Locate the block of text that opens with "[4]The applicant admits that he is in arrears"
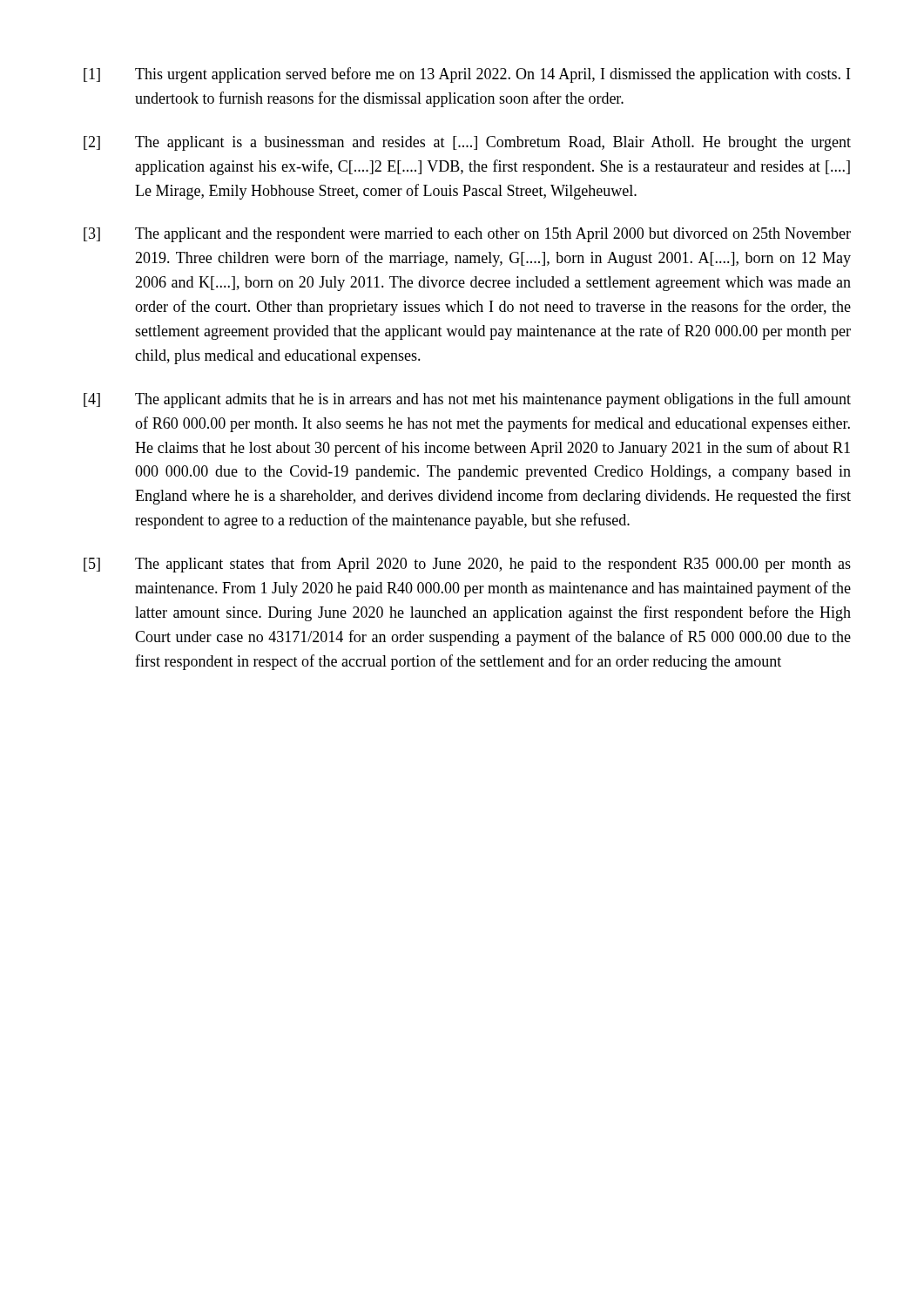Viewport: 924px width, 1307px height. (467, 460)
